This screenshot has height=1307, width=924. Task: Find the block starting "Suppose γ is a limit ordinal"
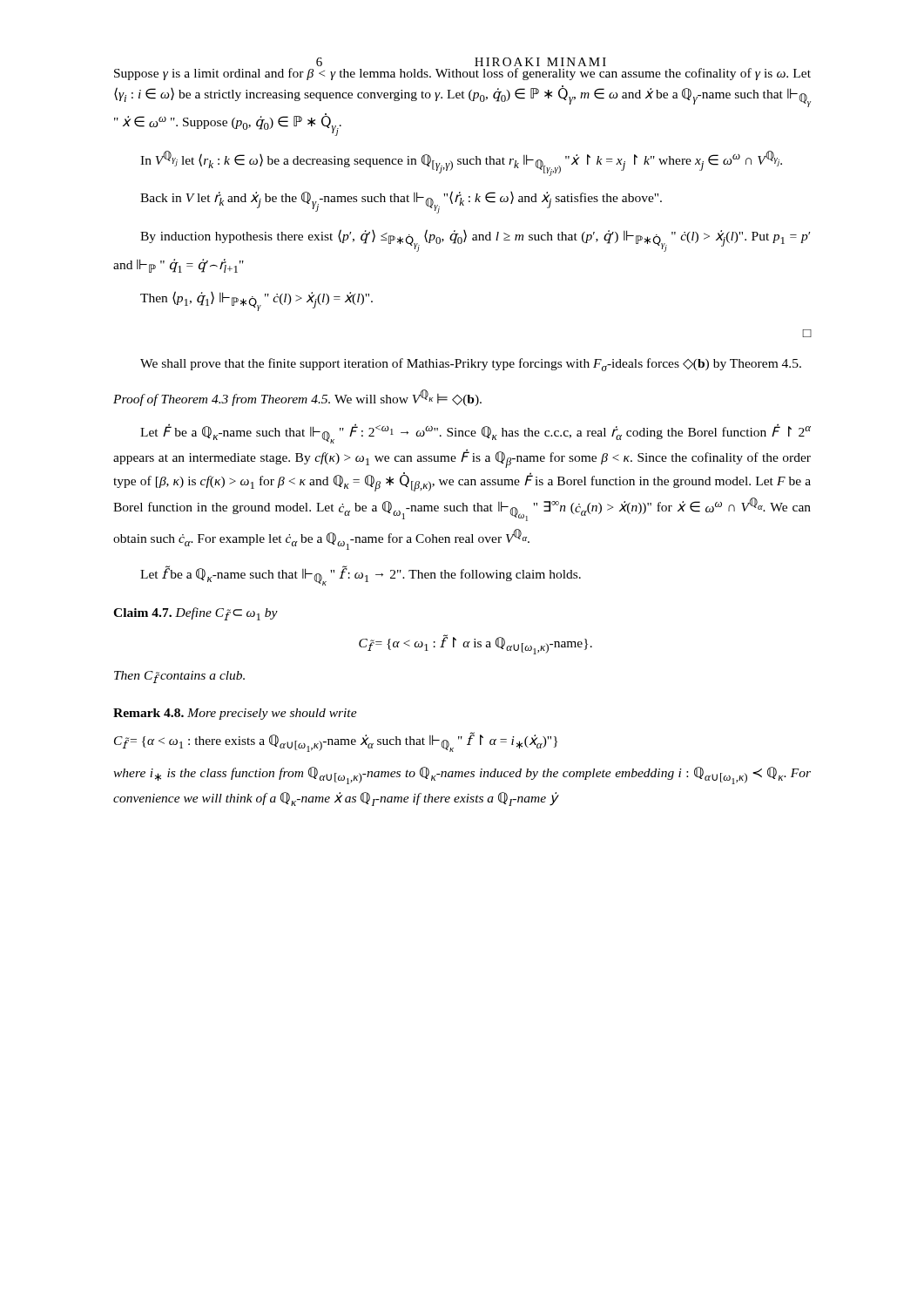click(462, 100)
